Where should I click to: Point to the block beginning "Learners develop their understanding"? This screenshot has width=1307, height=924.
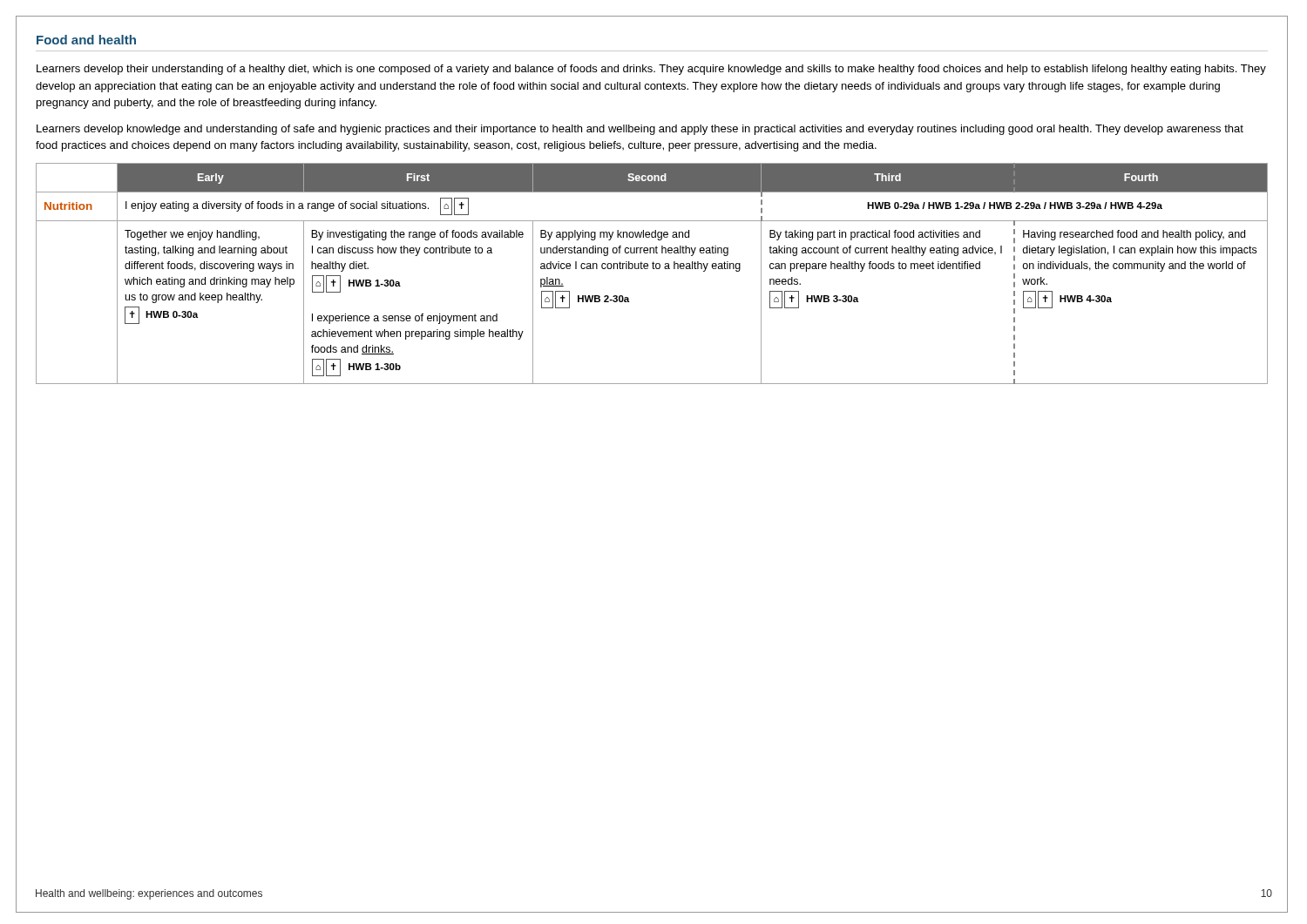click(x=651, y=85)
